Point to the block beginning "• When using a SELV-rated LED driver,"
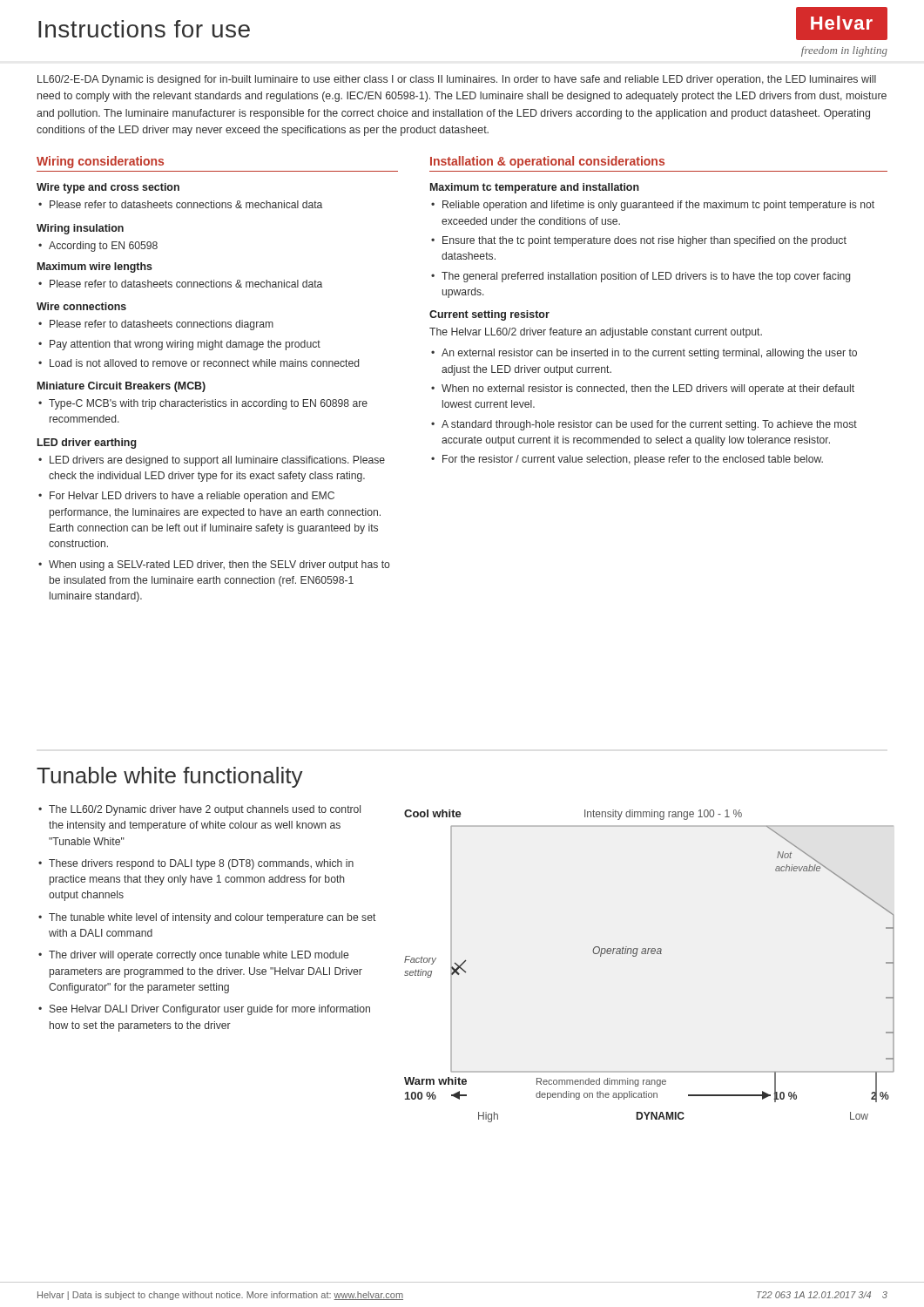Screen dimensions: 1307x924 click(x=214, y=579)
